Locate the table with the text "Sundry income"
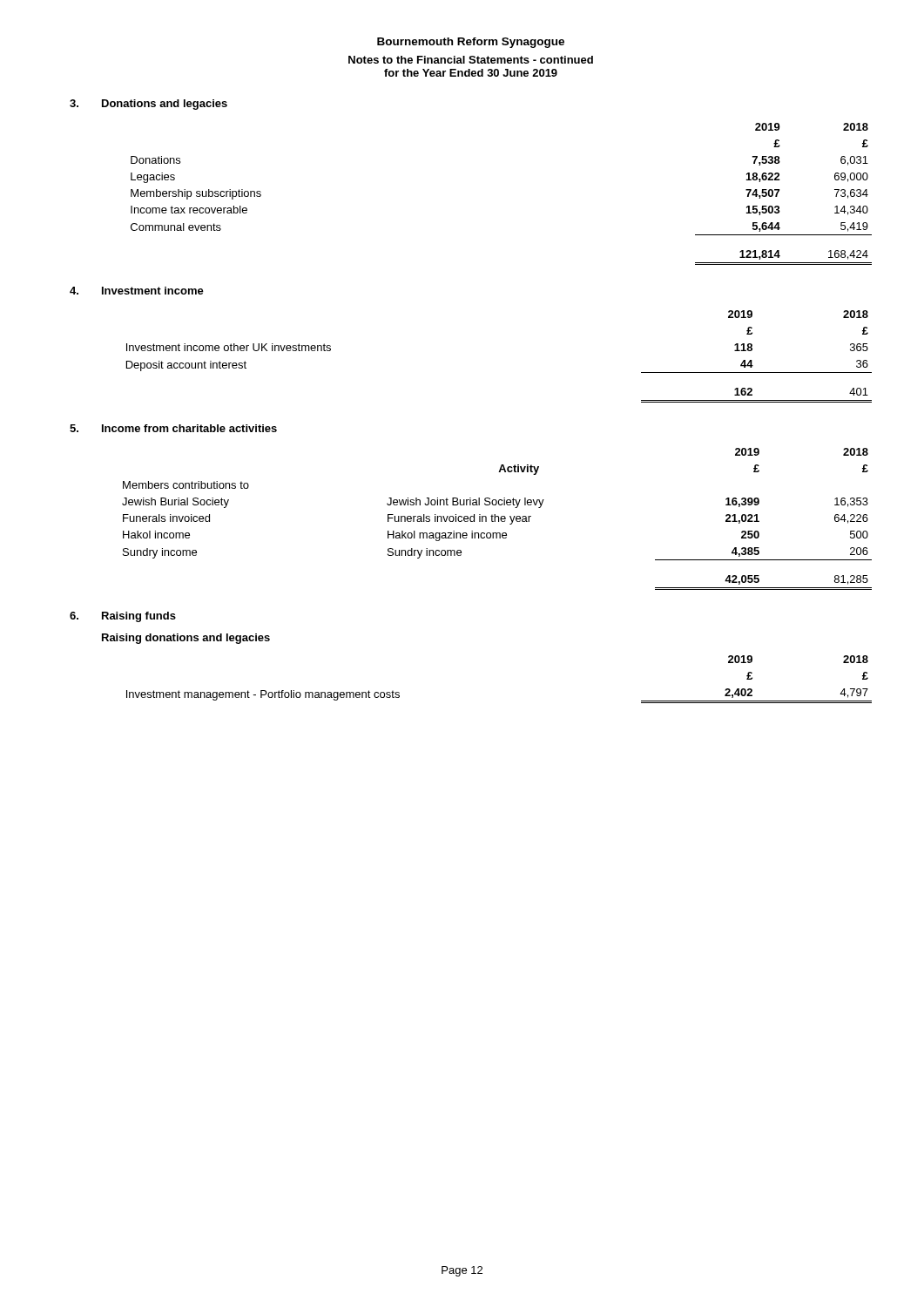The image size is (924, 1307). [471, 517]
